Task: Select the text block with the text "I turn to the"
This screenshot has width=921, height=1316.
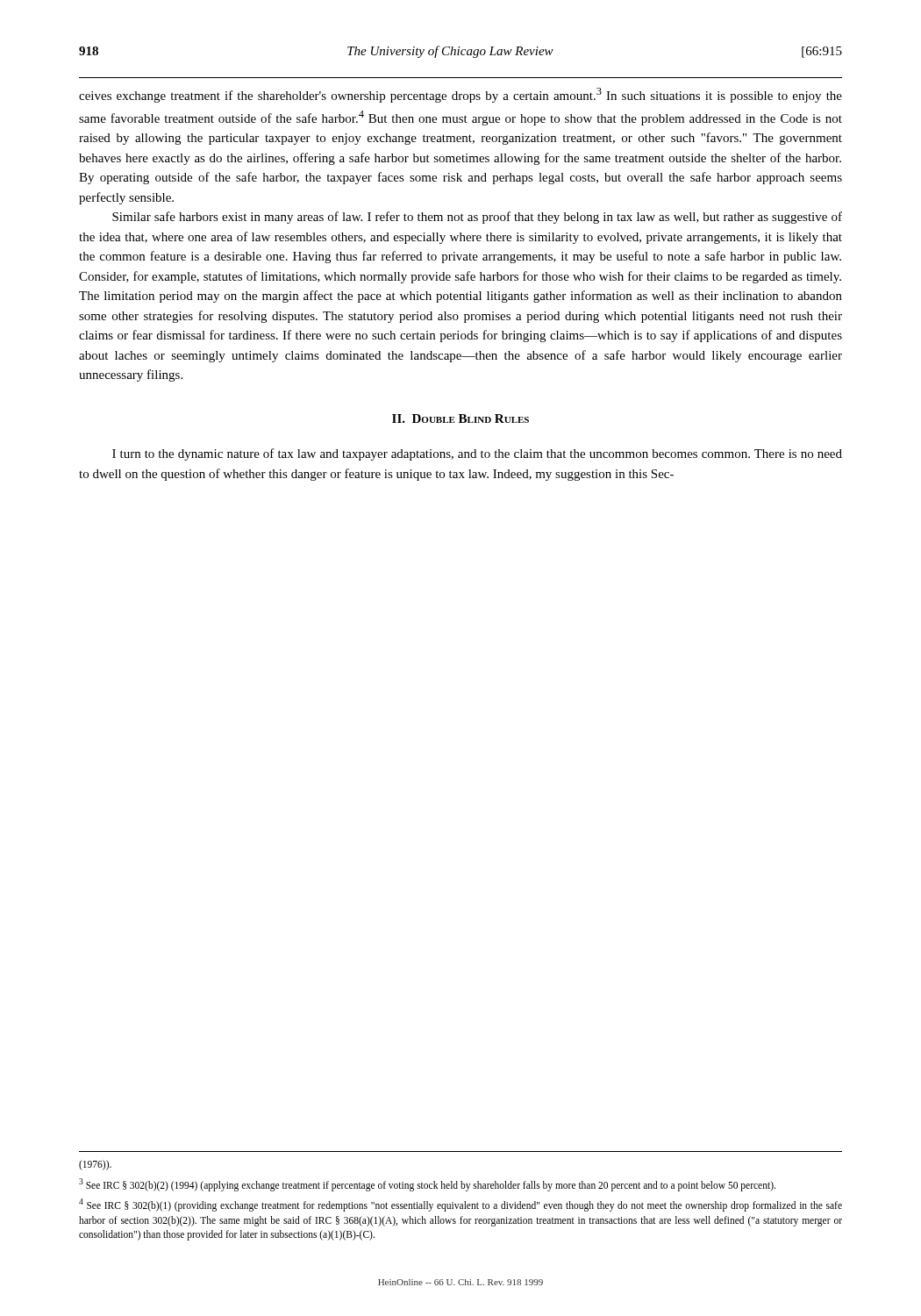Action: [x=460, y=464]
